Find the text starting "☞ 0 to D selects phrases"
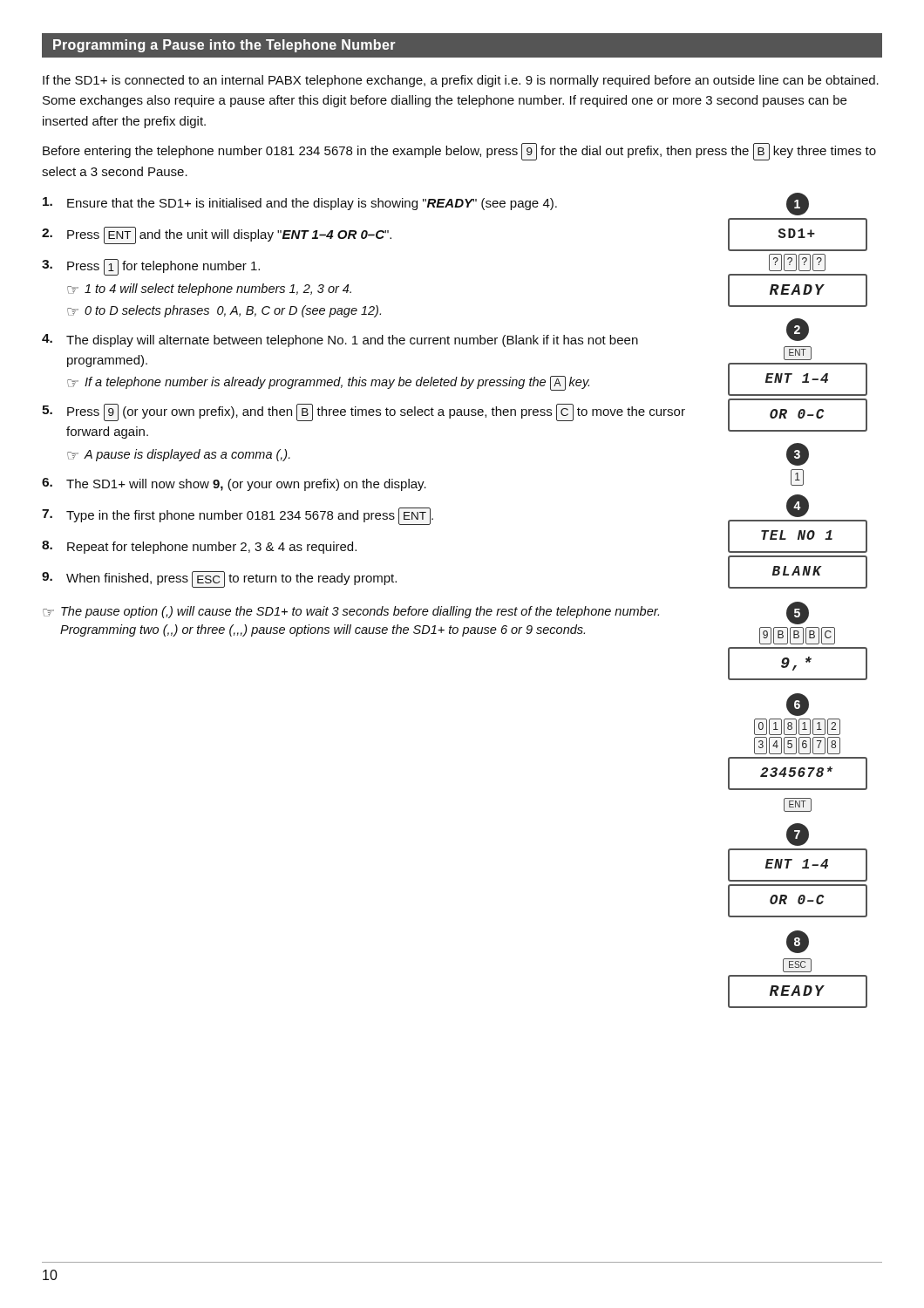The height and width of the screenshot is (1308, 924). (x=224, y=311)
